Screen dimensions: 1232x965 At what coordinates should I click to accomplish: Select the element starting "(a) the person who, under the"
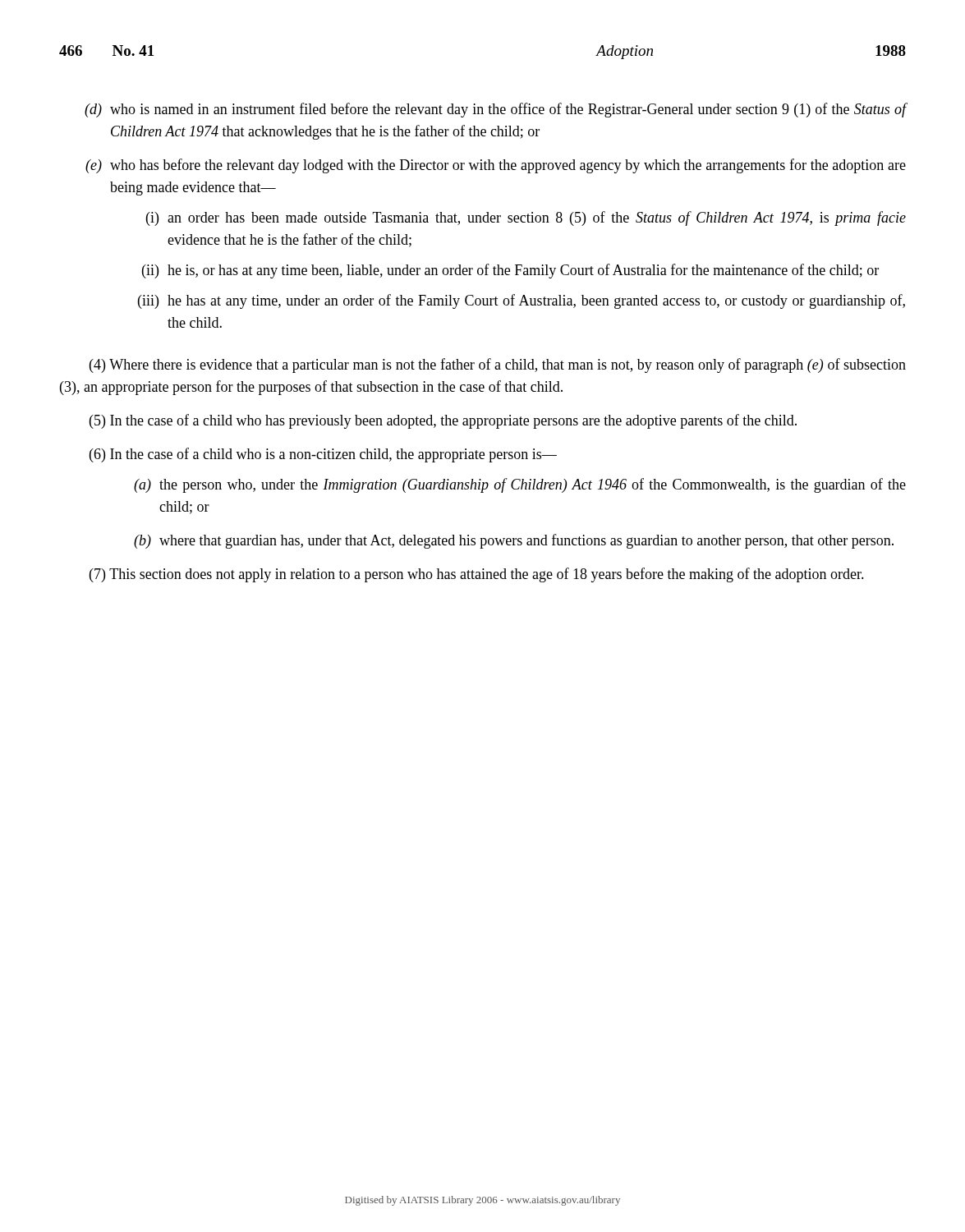[x=507, y=496]
